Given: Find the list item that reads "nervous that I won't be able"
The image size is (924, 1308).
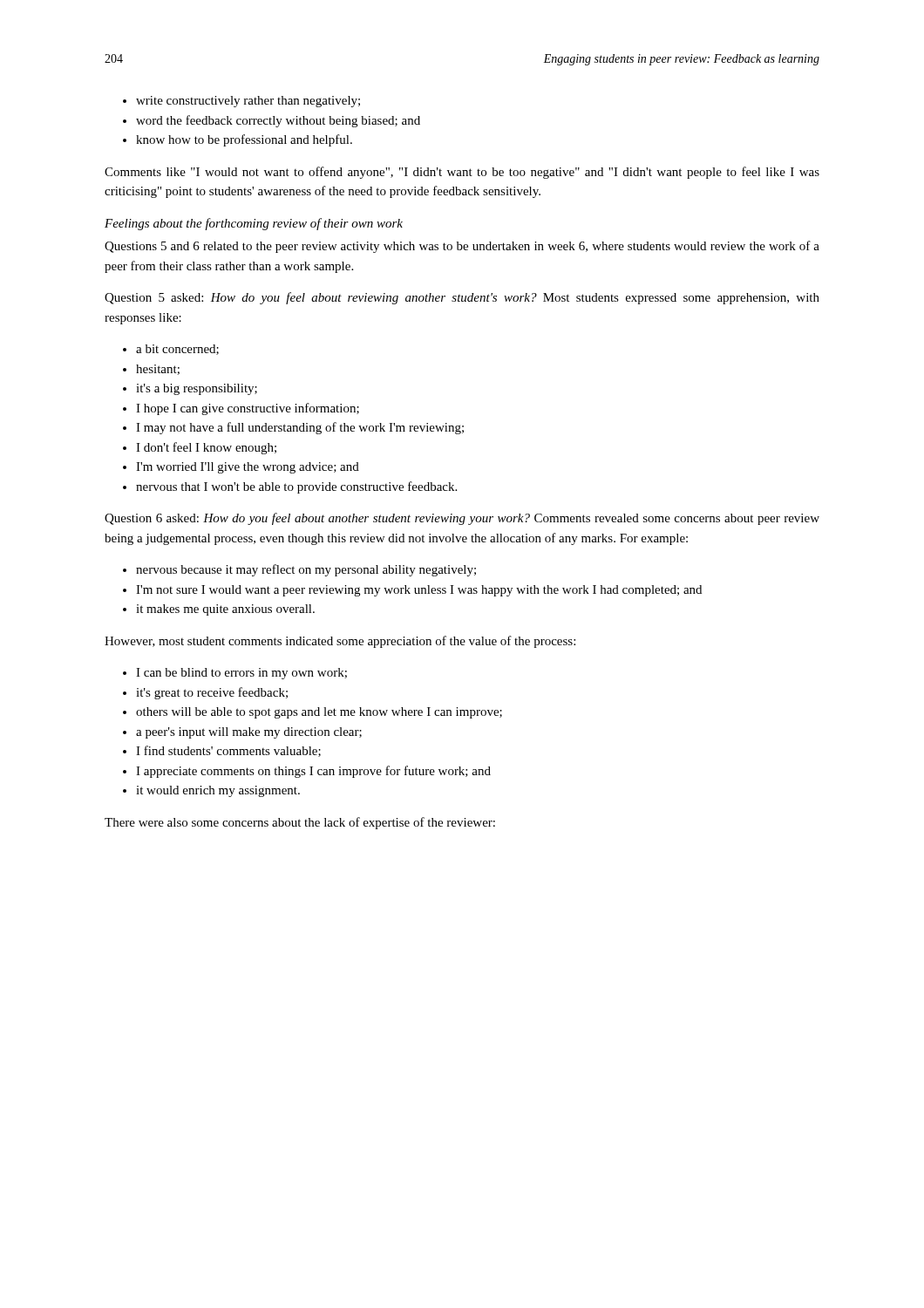Looking at the screenshot, I should 297,486.
